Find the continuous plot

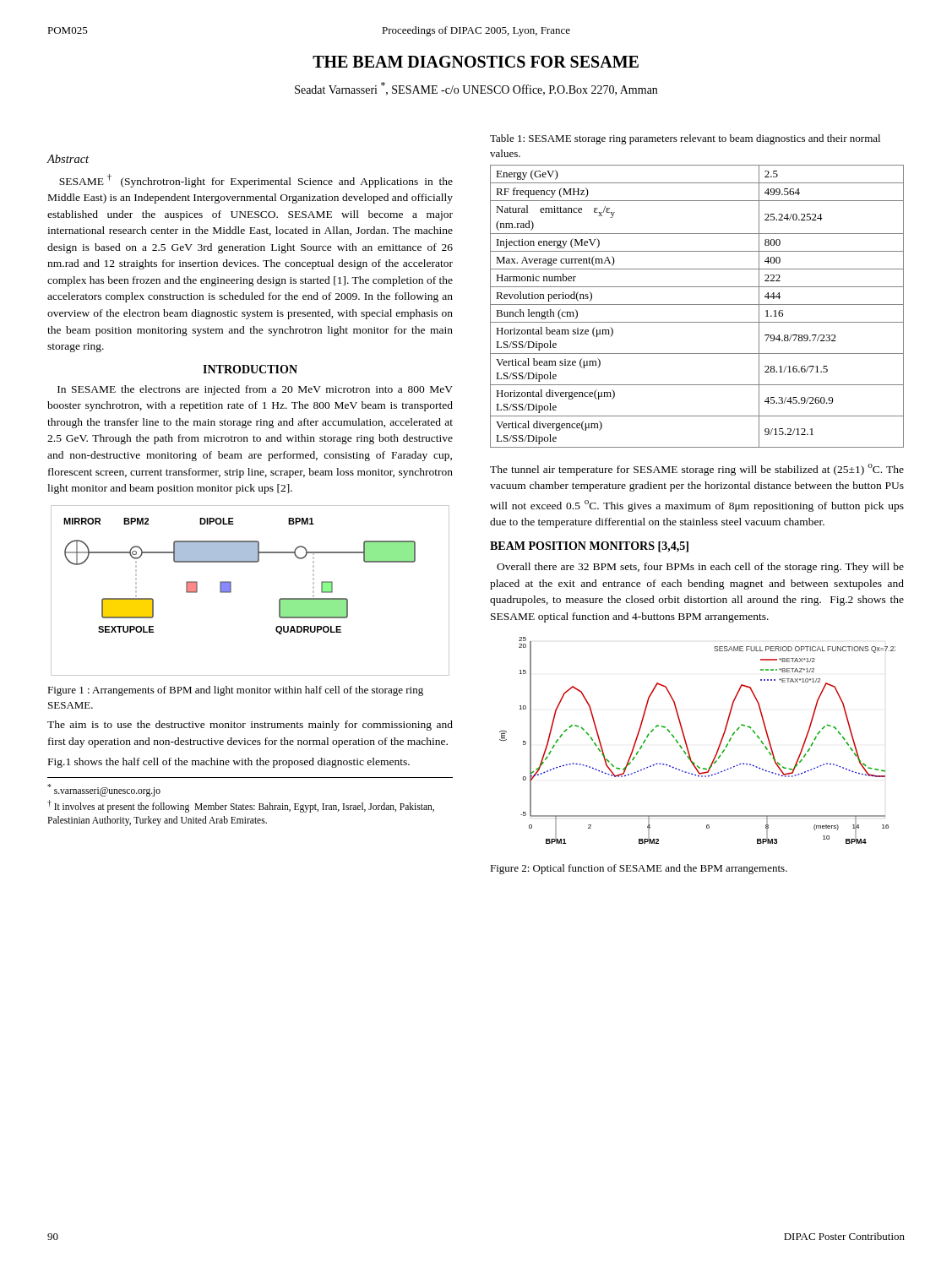tap(697, 746)
